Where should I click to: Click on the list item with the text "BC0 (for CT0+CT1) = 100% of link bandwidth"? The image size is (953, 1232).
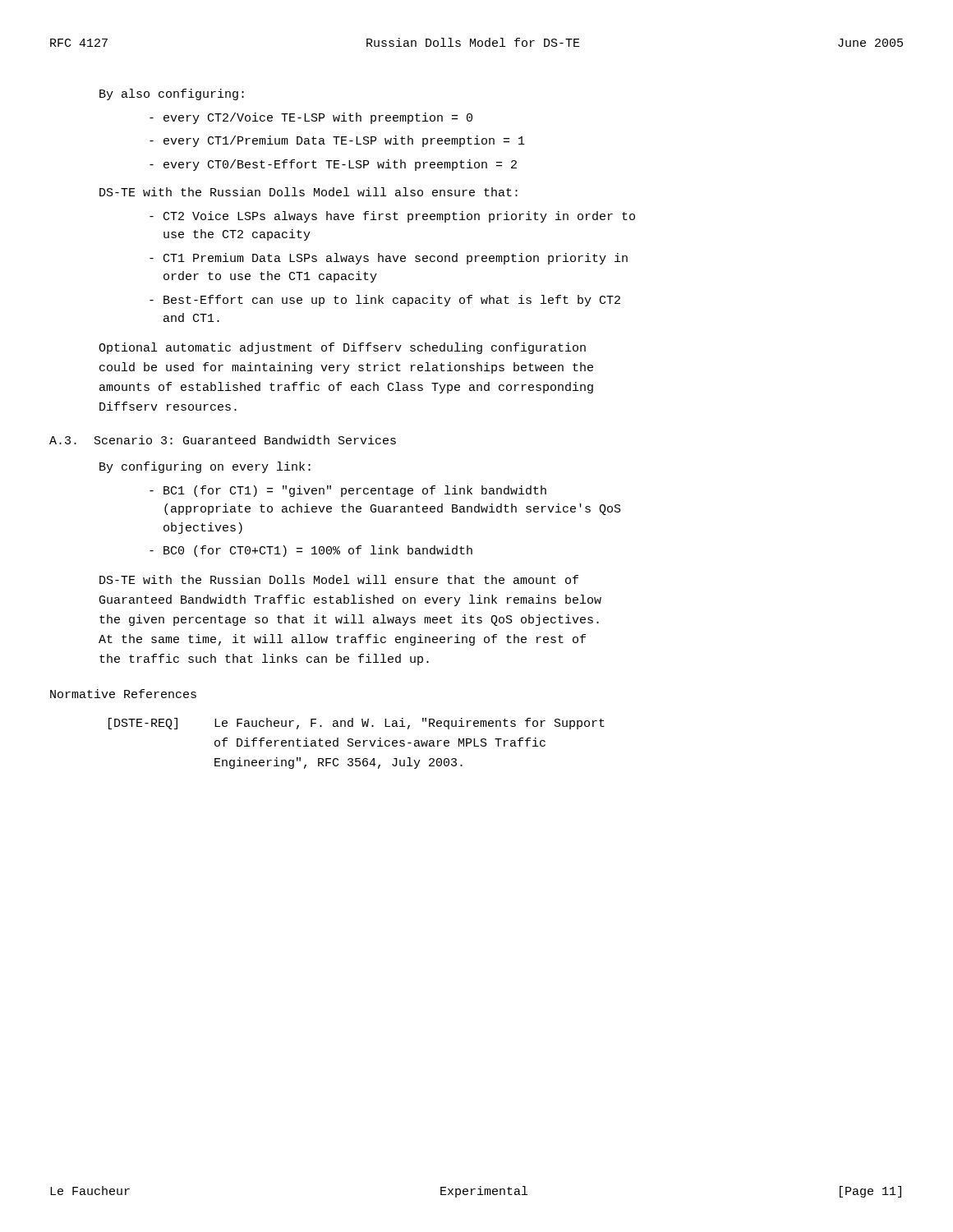pos(311,552)
